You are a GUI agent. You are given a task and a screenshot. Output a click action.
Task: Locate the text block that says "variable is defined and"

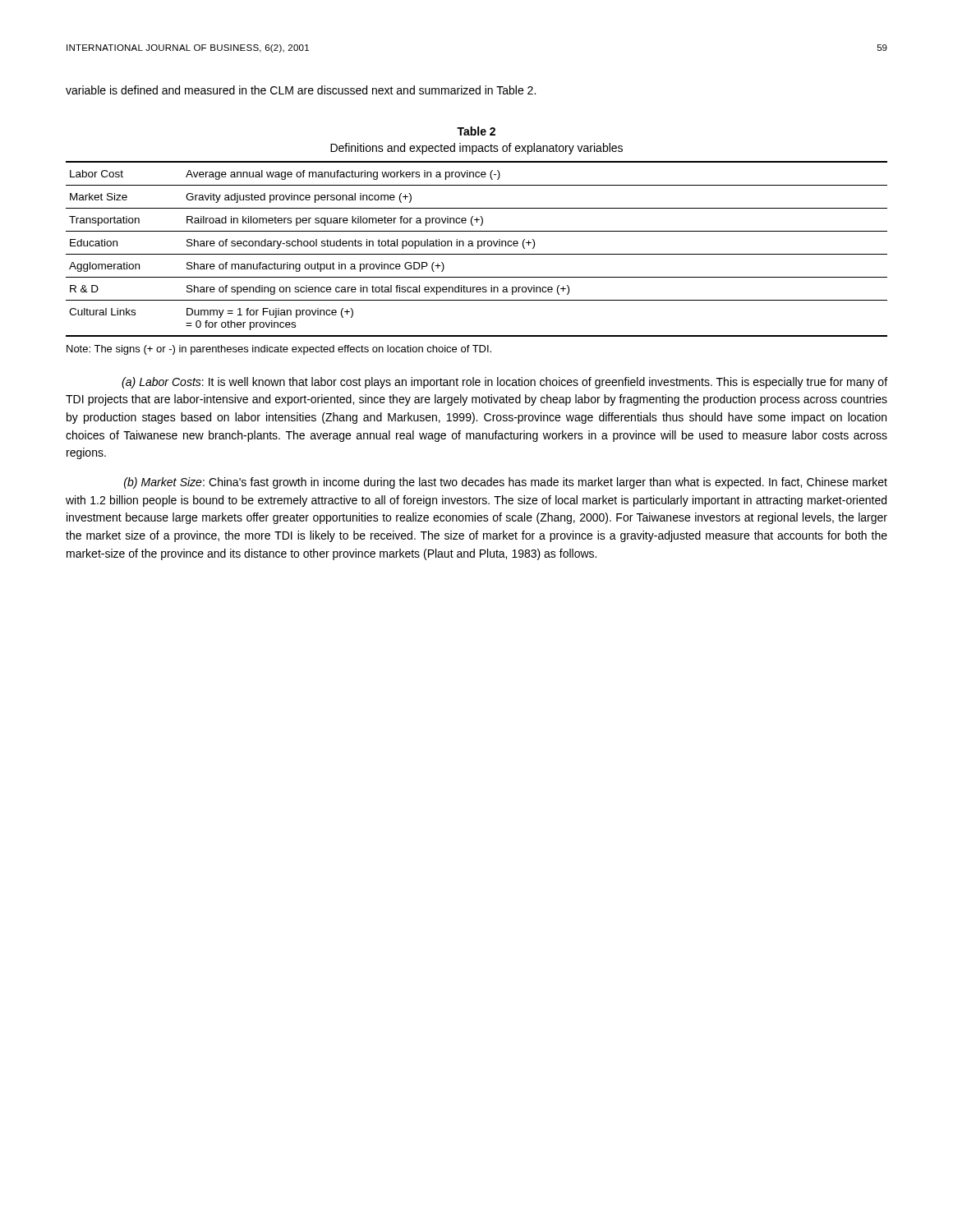301,90
